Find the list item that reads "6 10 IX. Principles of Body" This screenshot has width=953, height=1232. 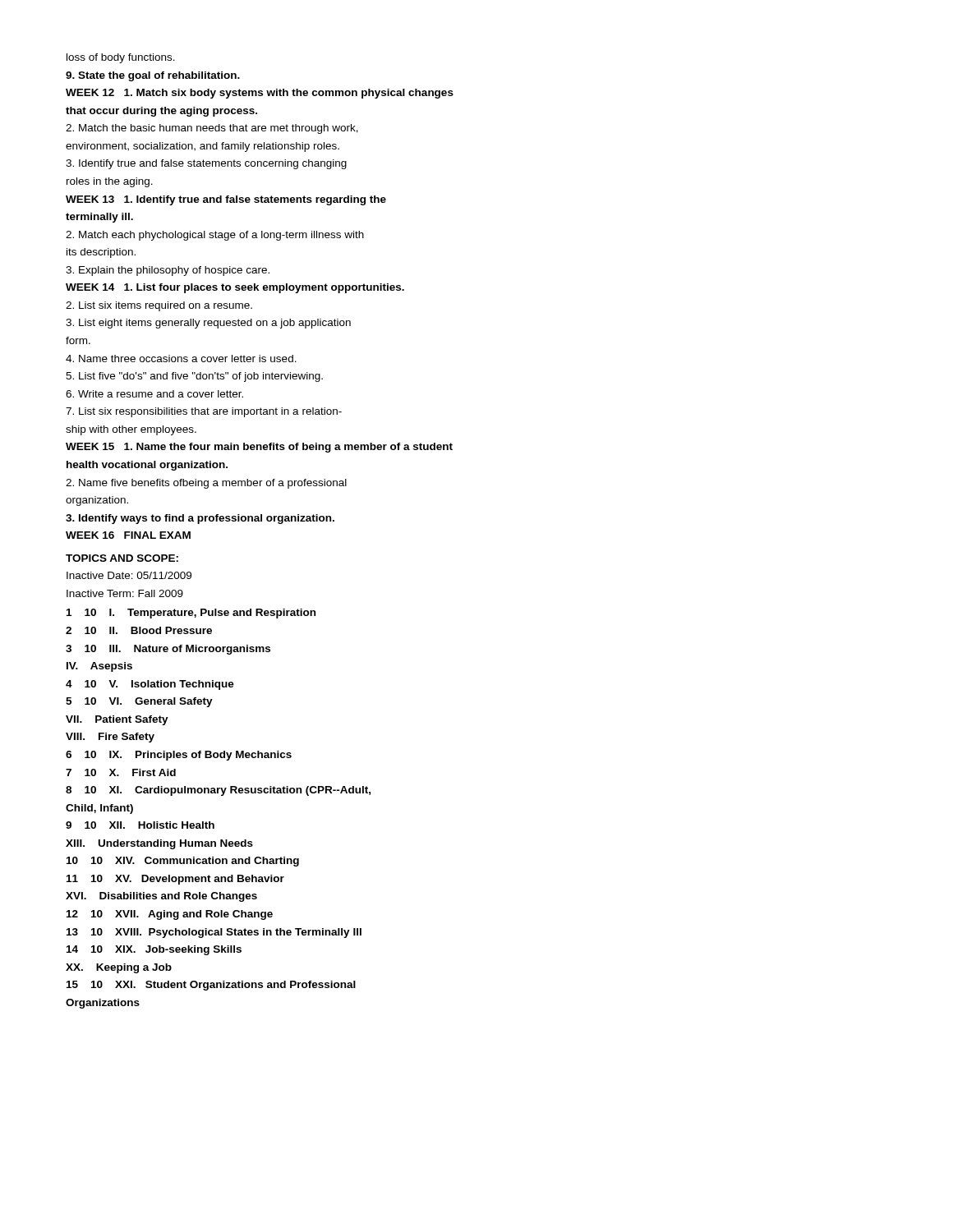[179, 756]
